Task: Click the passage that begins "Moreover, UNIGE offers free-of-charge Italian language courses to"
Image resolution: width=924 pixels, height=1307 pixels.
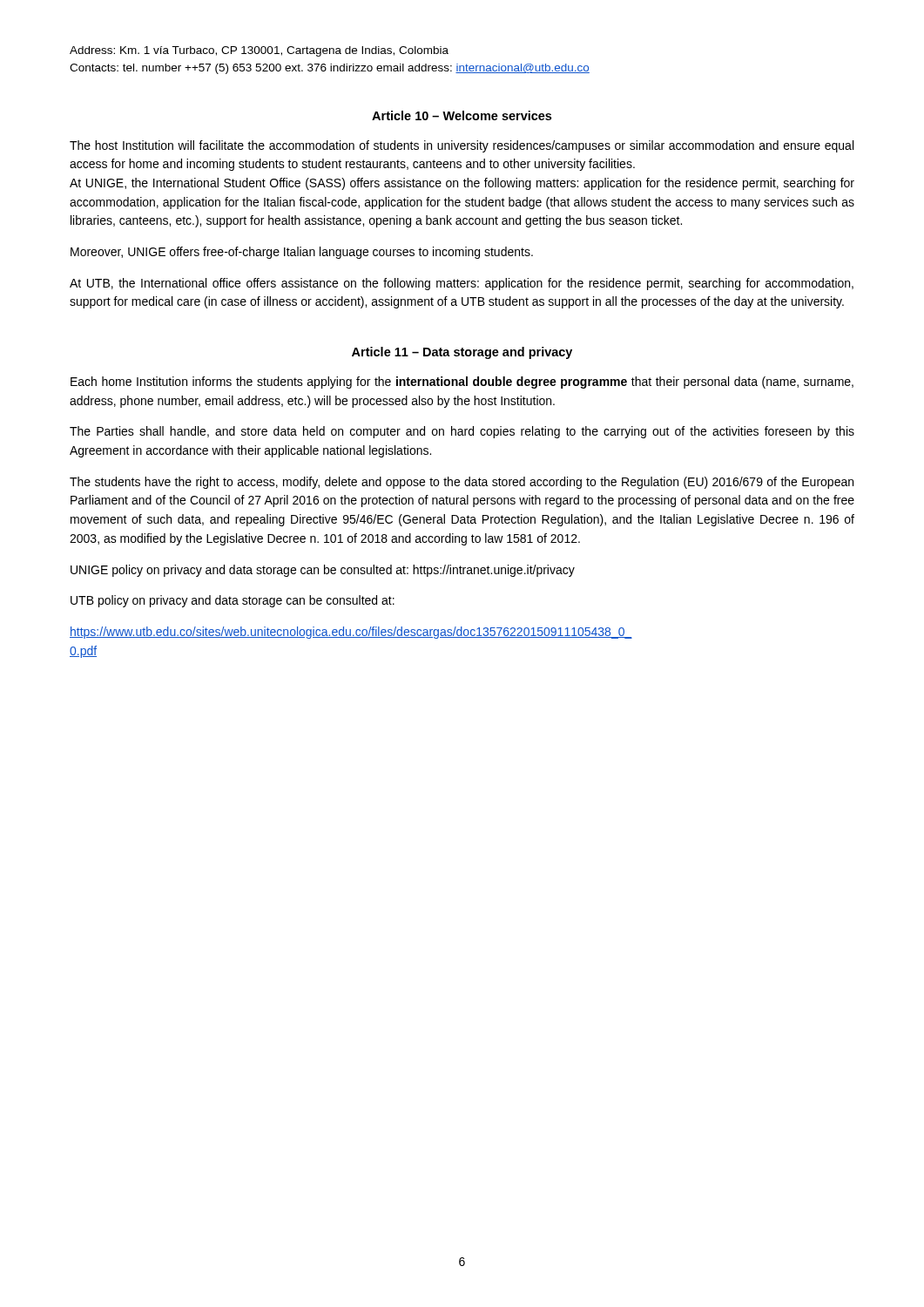Action: (302, 252)
